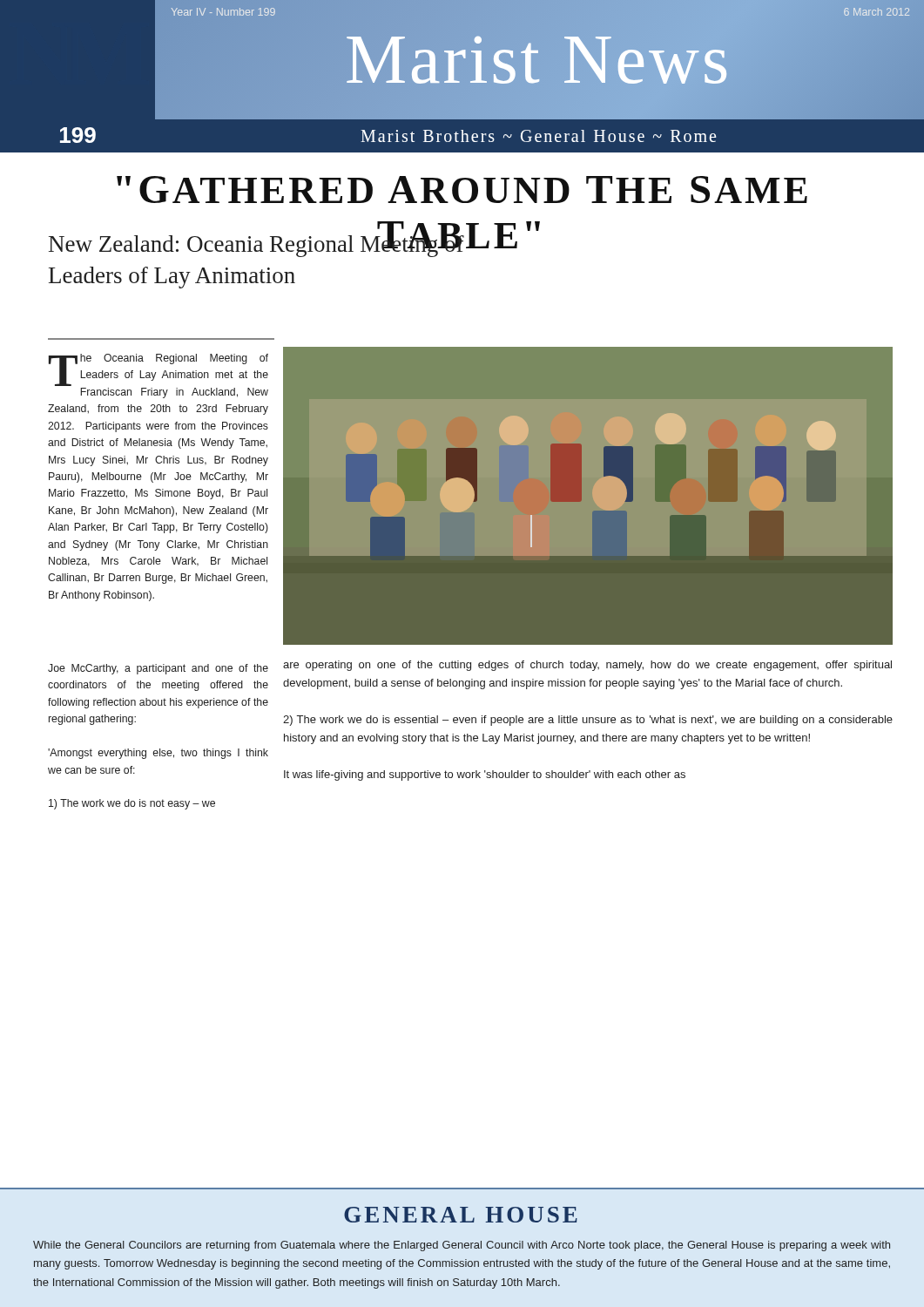Point to the text starting "General House While the General Councilors are"

462,1240
